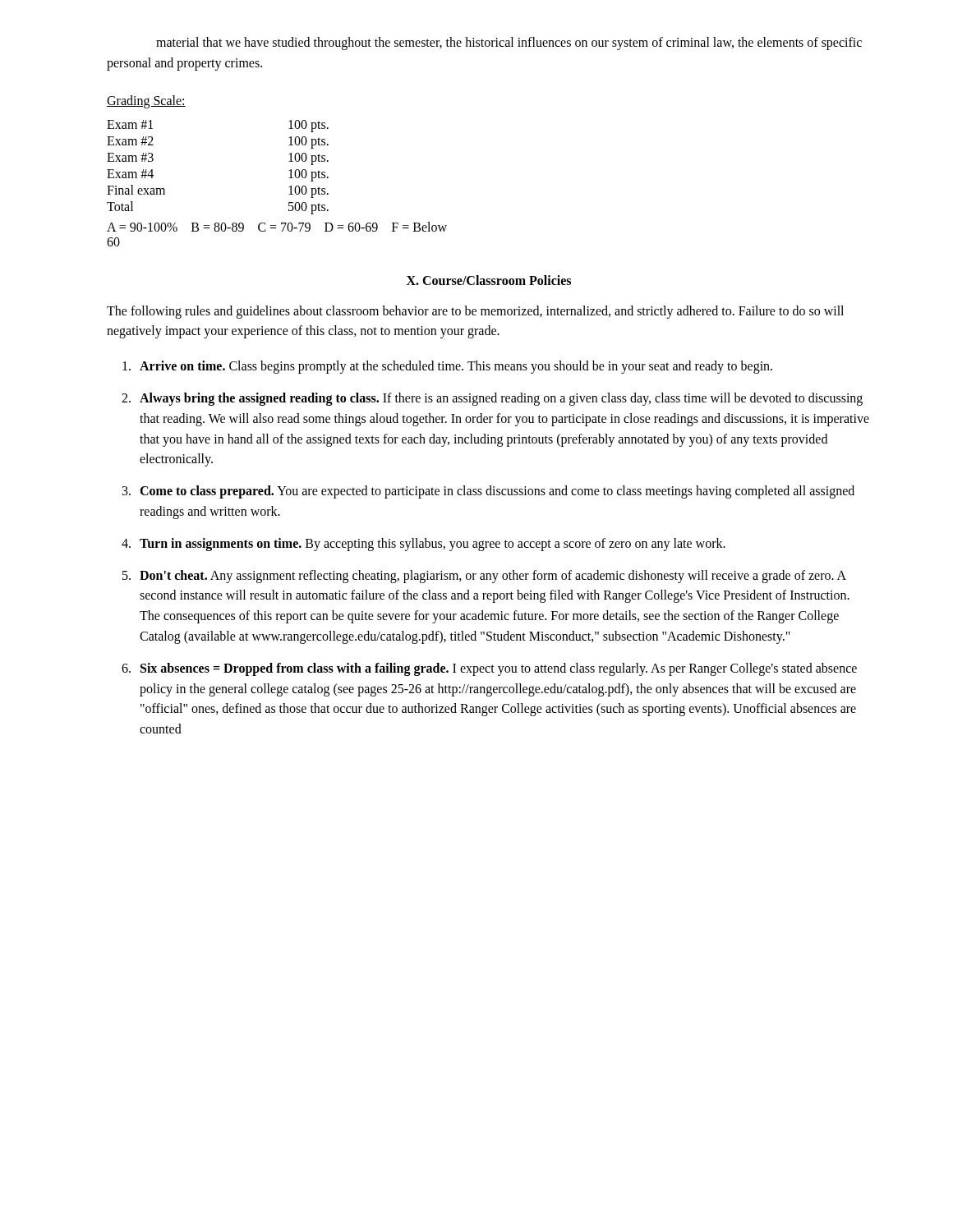Find the text starting "material that we have studied throughout the semester,"

[484, 52]
